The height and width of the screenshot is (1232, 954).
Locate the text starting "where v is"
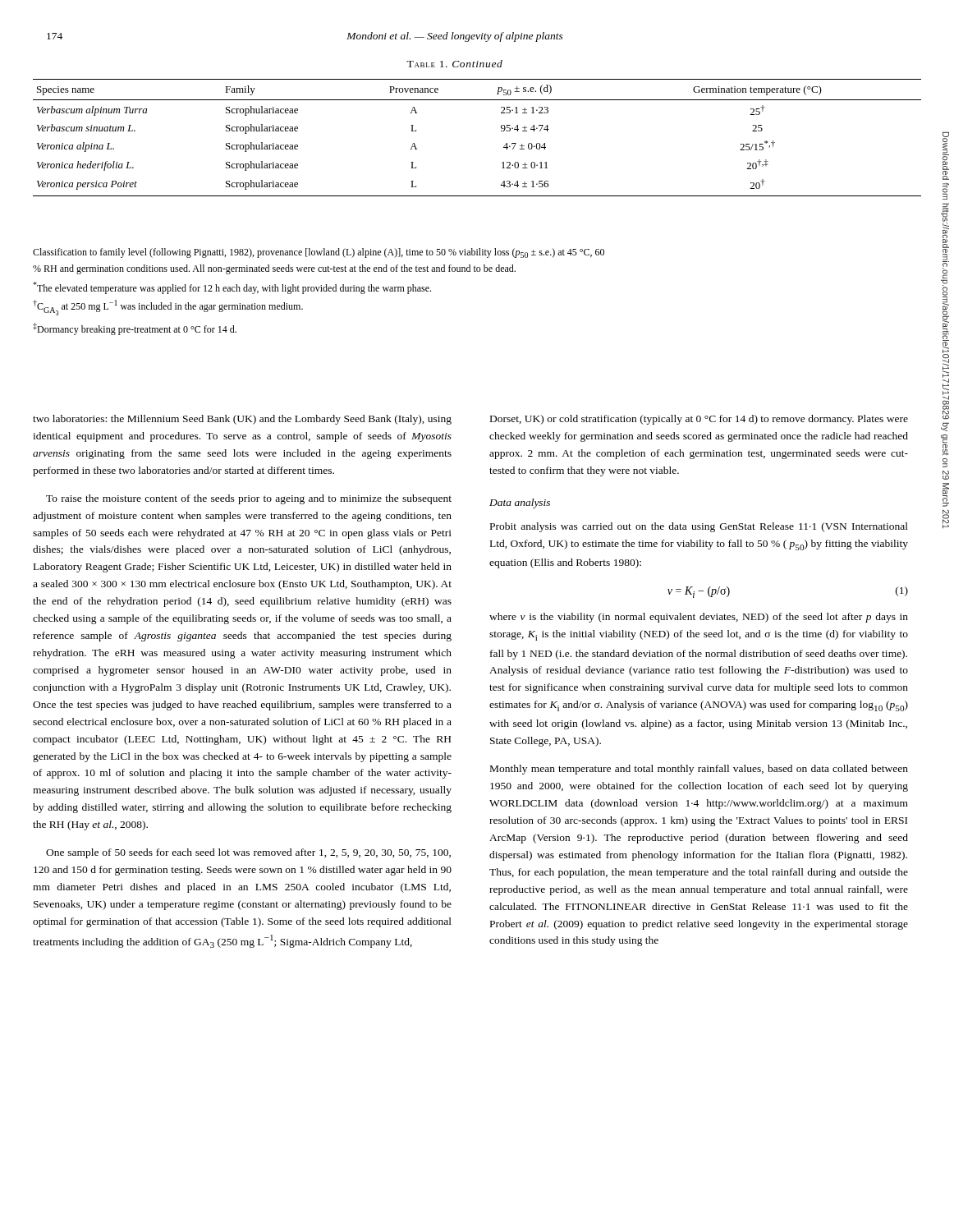pos(699,679)
